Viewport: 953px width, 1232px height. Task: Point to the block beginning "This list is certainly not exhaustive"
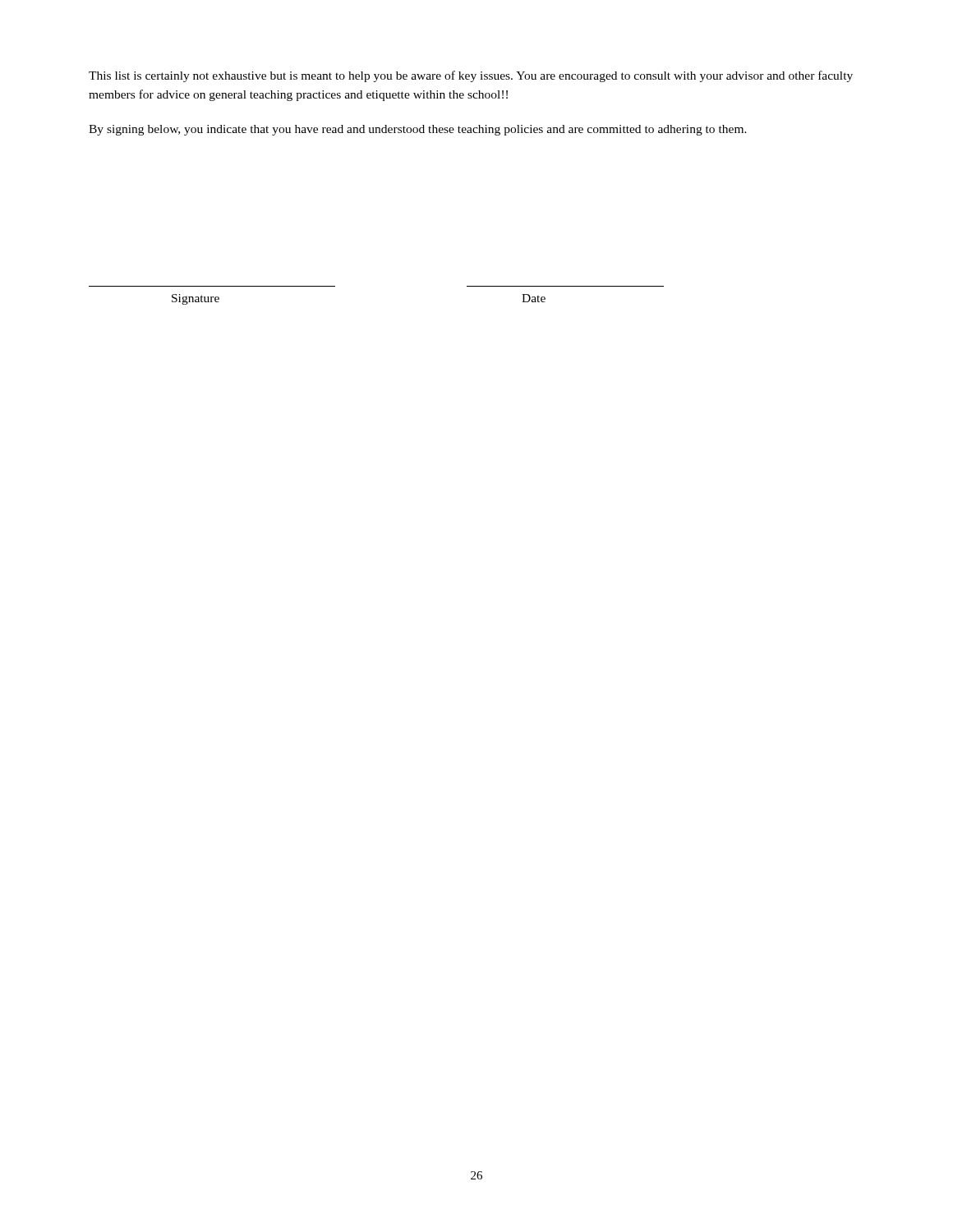(471, 85)
